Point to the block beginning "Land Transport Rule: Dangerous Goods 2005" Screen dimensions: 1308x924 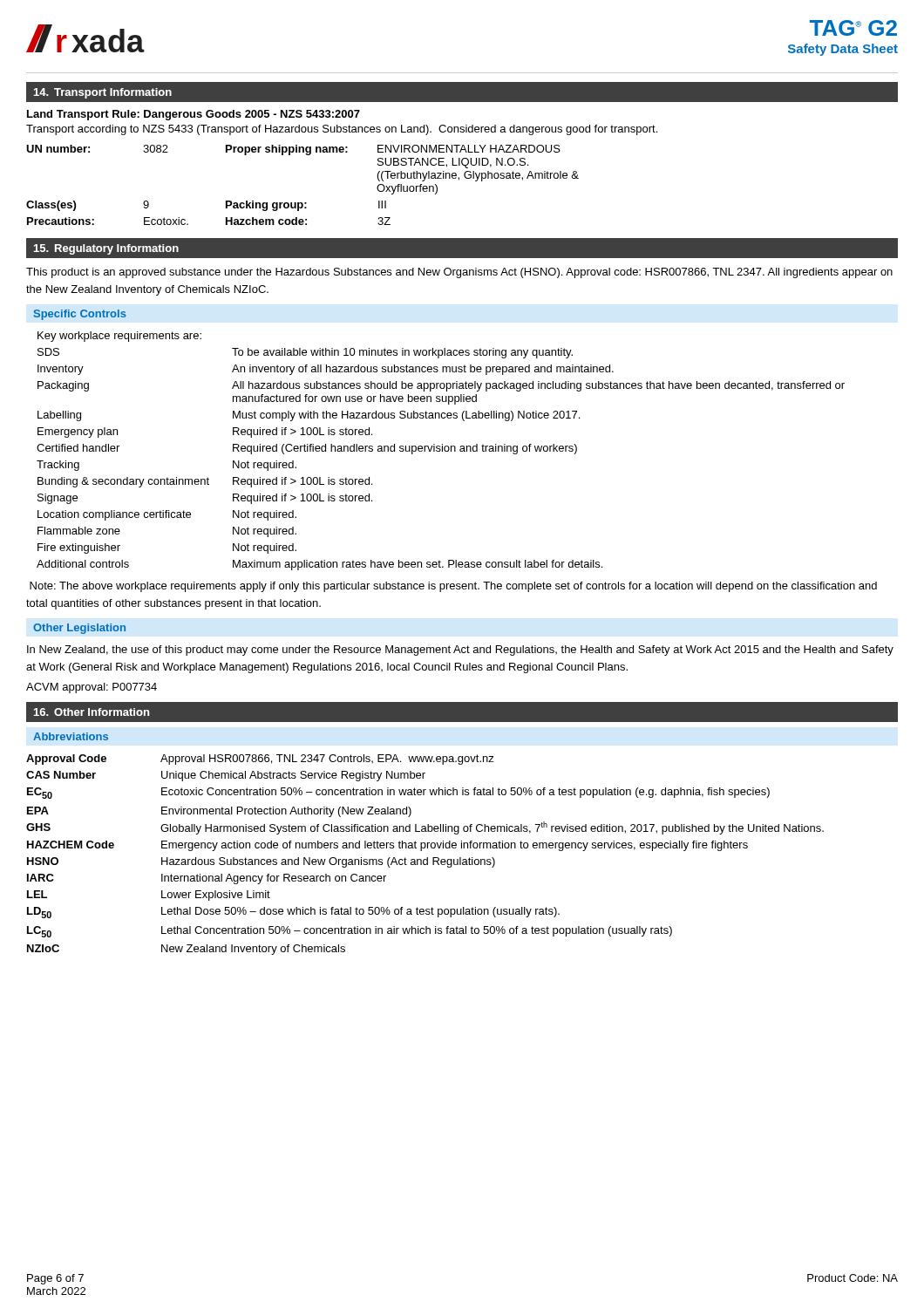(462, 121)
